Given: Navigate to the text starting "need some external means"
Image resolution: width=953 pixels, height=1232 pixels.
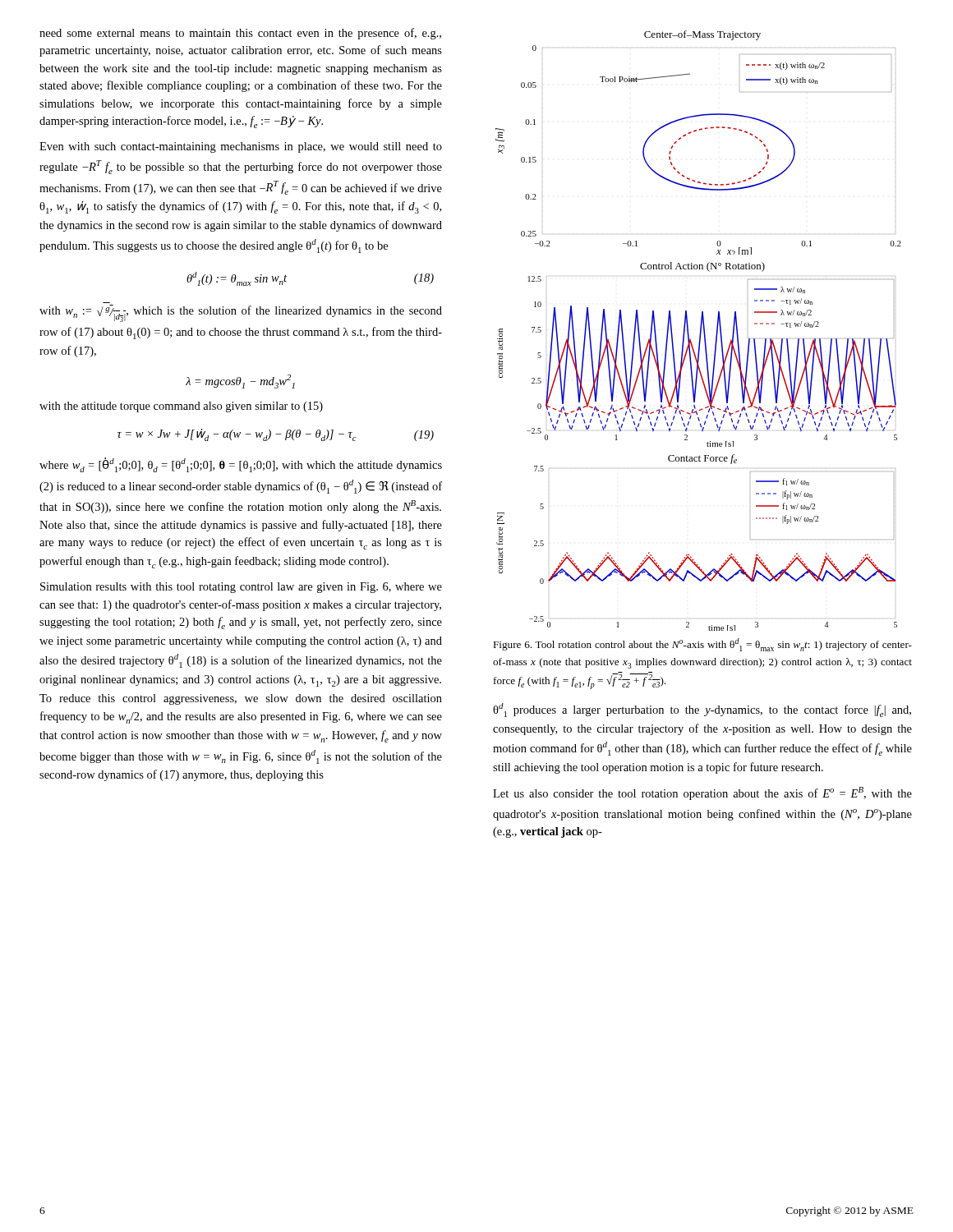Looking at the screenshot, I should 241,78.
